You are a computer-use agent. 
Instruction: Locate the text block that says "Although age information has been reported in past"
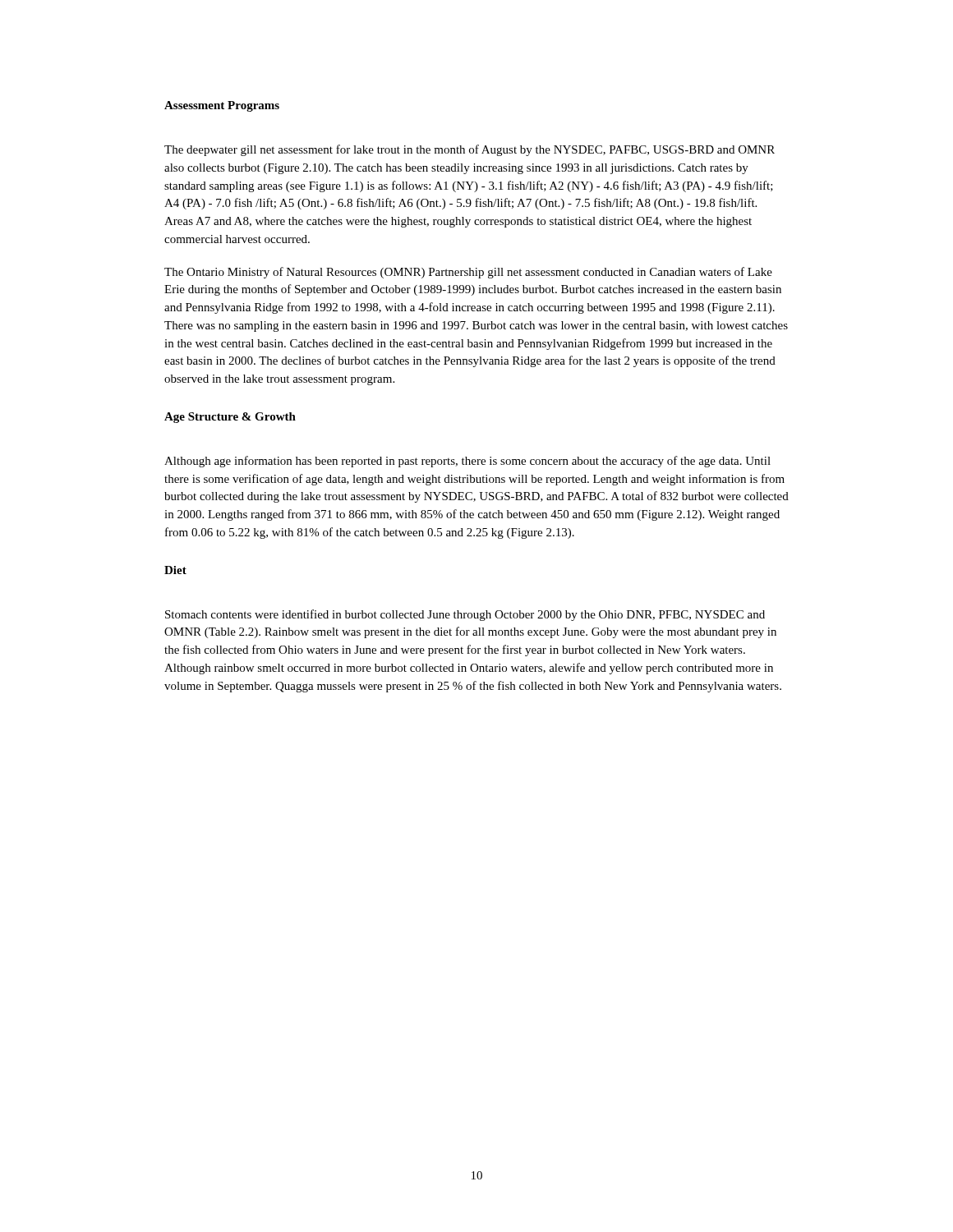[x=476, y=497]
